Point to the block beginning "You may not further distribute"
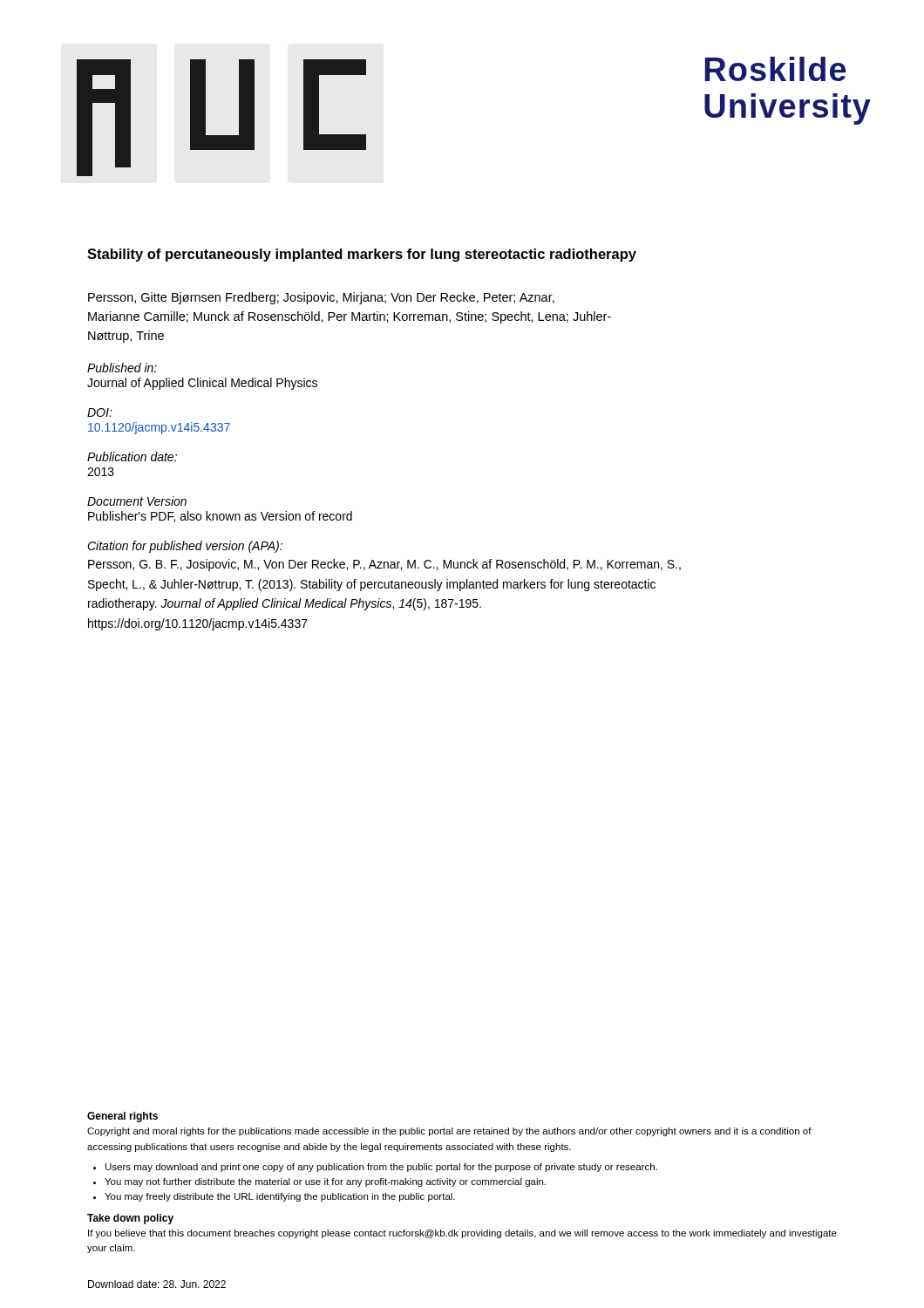 pos(326,1182)
